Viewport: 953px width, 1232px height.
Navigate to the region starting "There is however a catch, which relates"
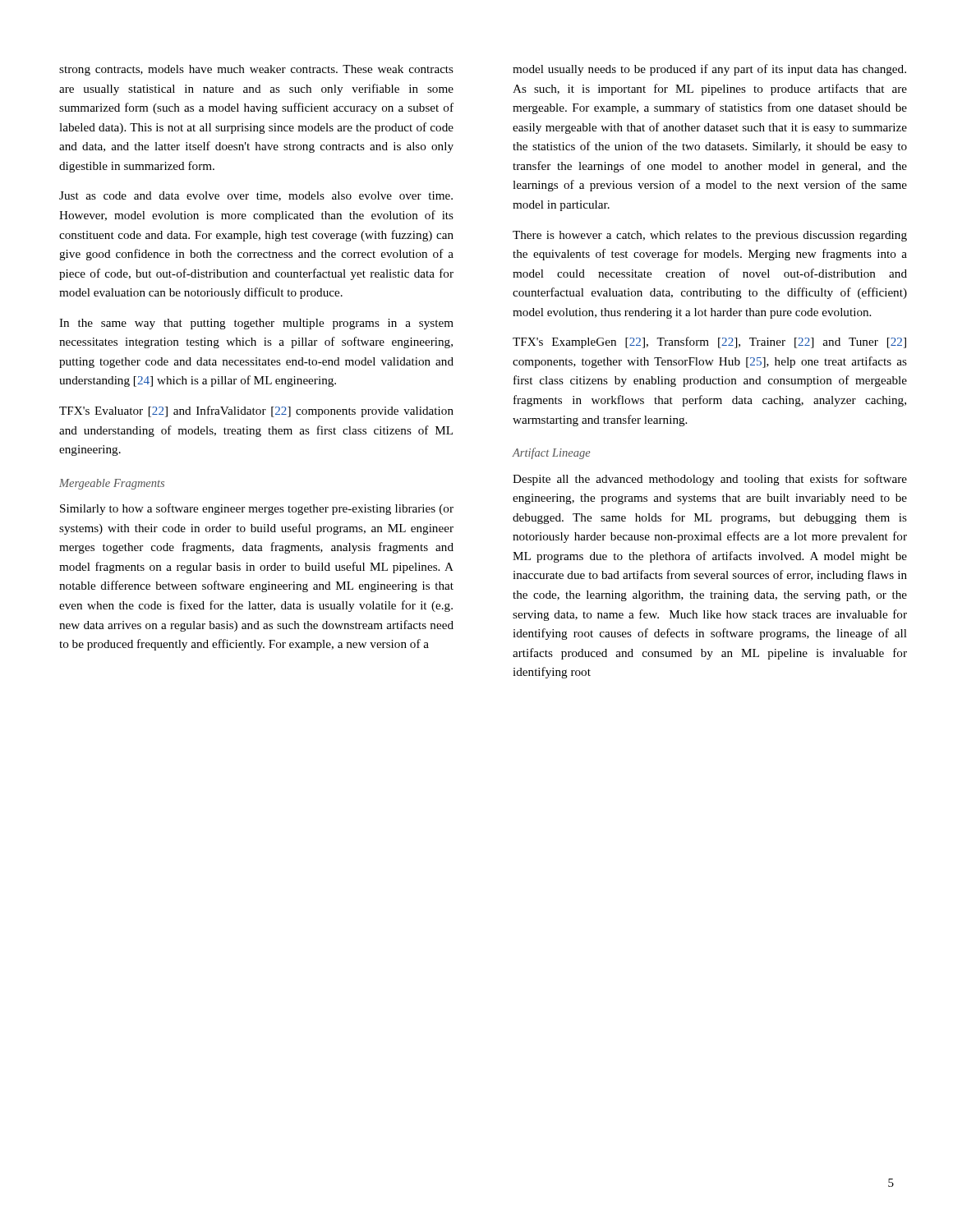coord(710,273)
